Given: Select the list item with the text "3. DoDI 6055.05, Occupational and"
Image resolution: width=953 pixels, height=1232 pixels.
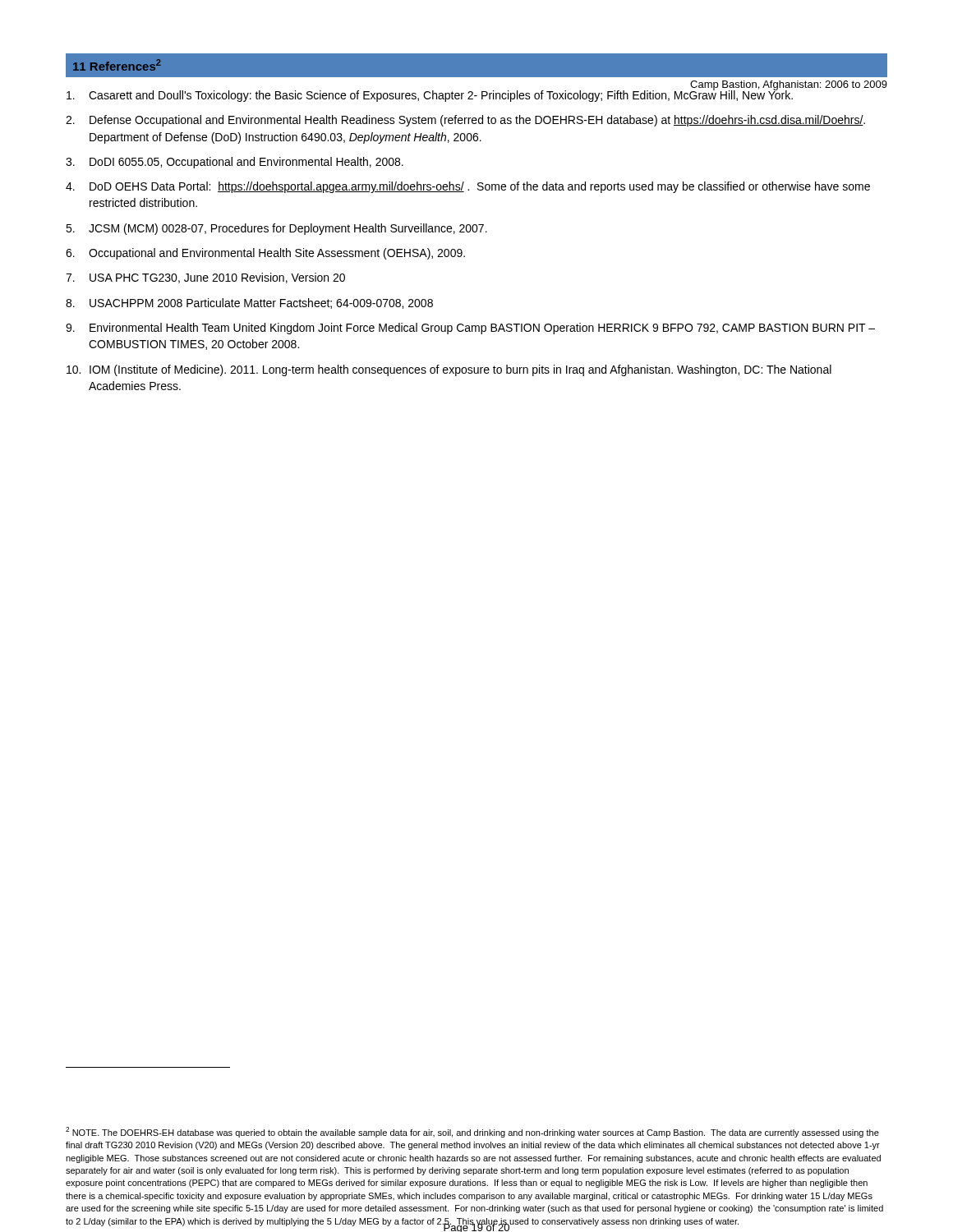Looking at the screenshot, I should (235, 163).
